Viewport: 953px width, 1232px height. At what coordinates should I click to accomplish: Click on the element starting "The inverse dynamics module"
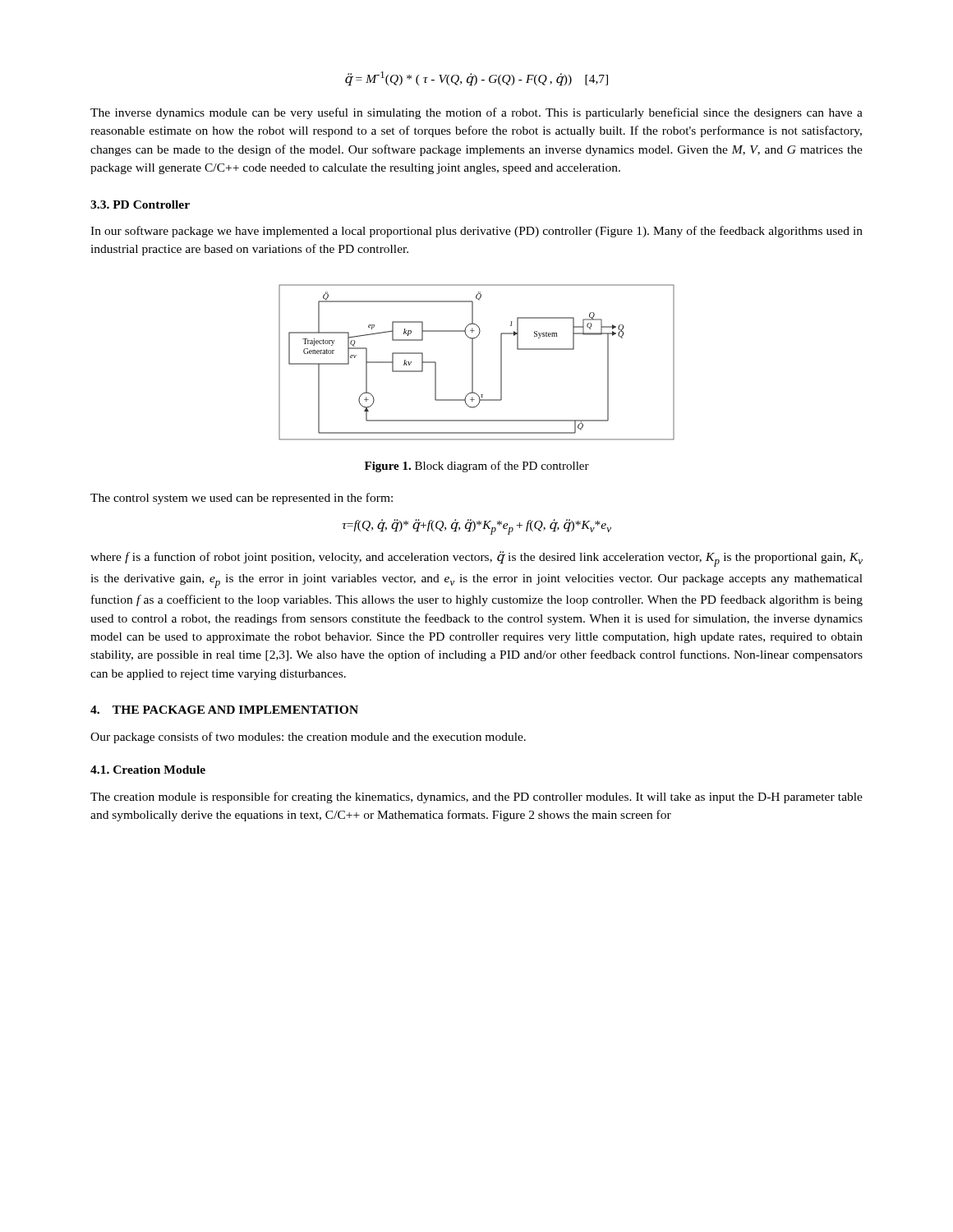476,140
